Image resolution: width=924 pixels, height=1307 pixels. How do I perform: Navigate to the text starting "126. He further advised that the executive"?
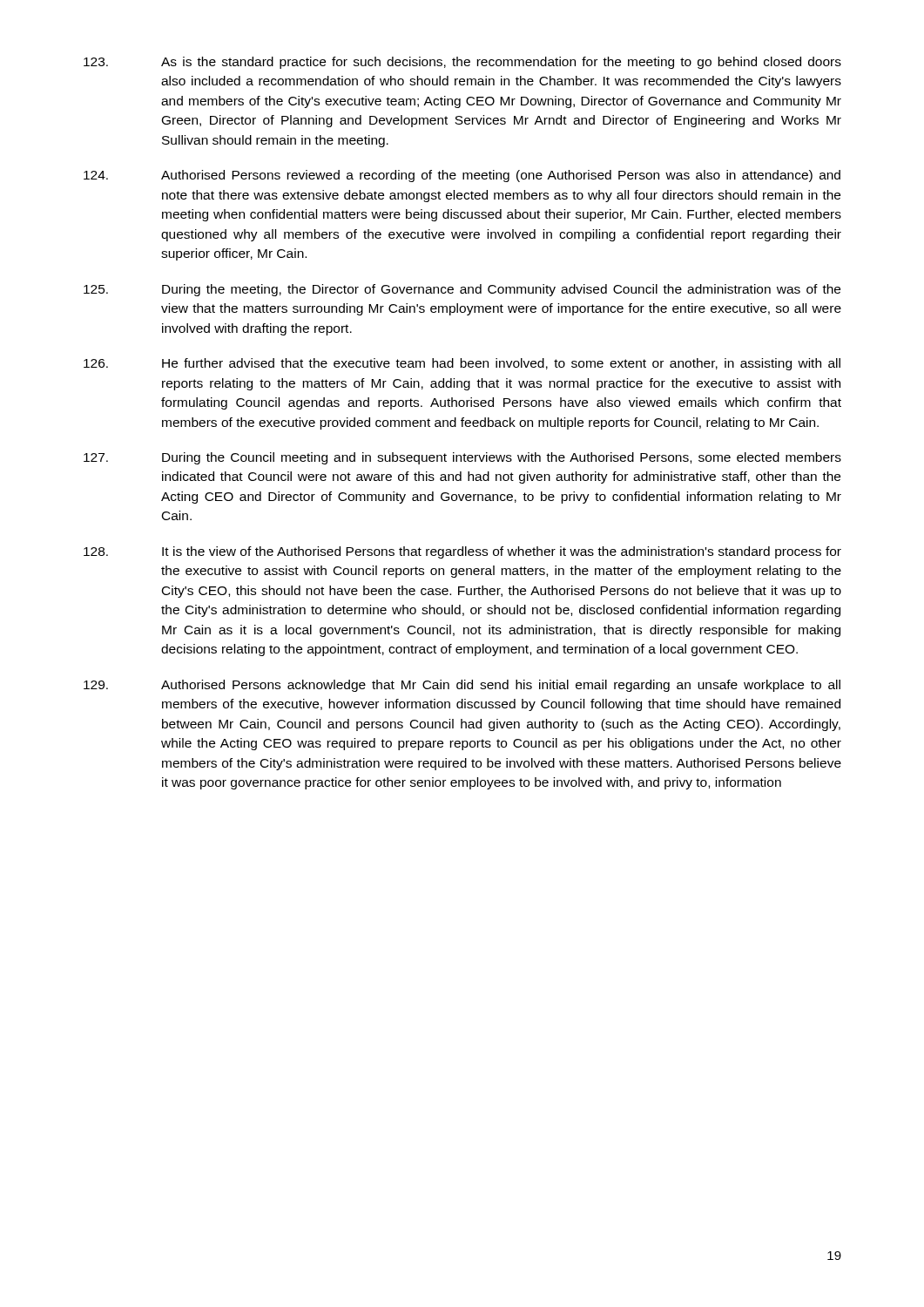click(462, 393)
